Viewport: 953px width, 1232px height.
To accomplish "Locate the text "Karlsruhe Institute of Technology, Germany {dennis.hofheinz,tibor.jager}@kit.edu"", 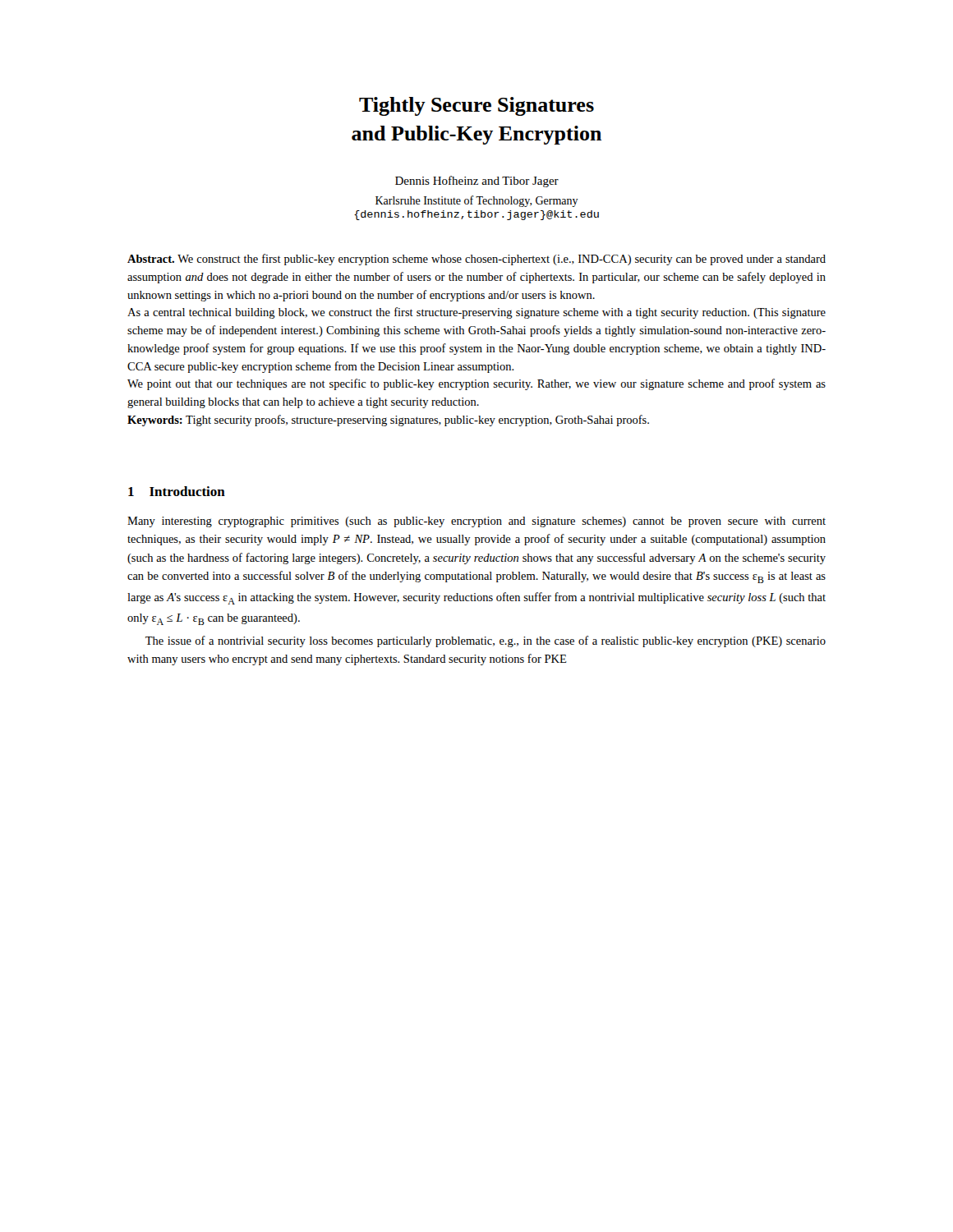I will [x=476, y=208].
